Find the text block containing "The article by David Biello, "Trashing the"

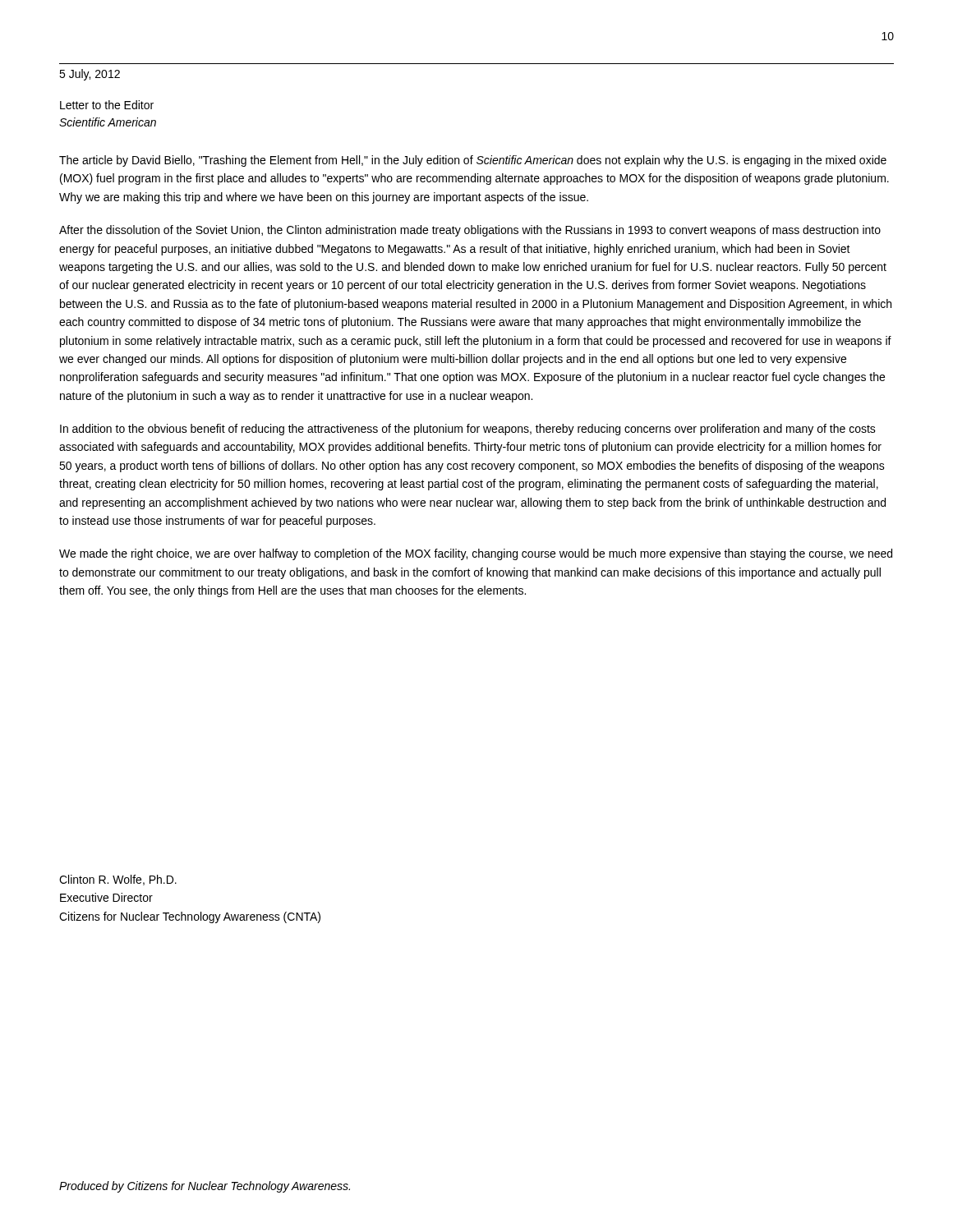click(474, 179)
